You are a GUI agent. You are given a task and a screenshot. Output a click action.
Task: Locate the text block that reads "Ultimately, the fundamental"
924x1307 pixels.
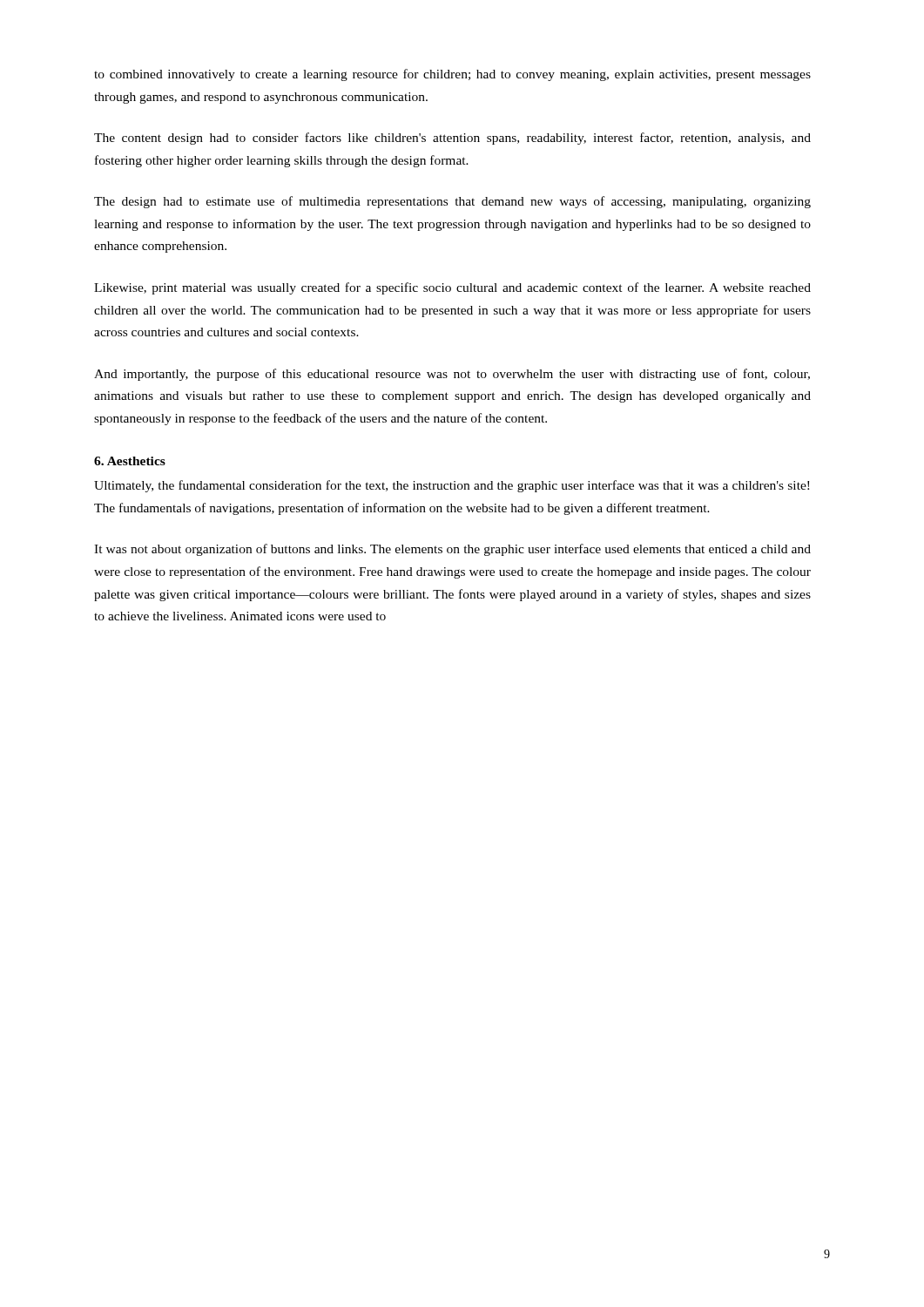[452, 496]
